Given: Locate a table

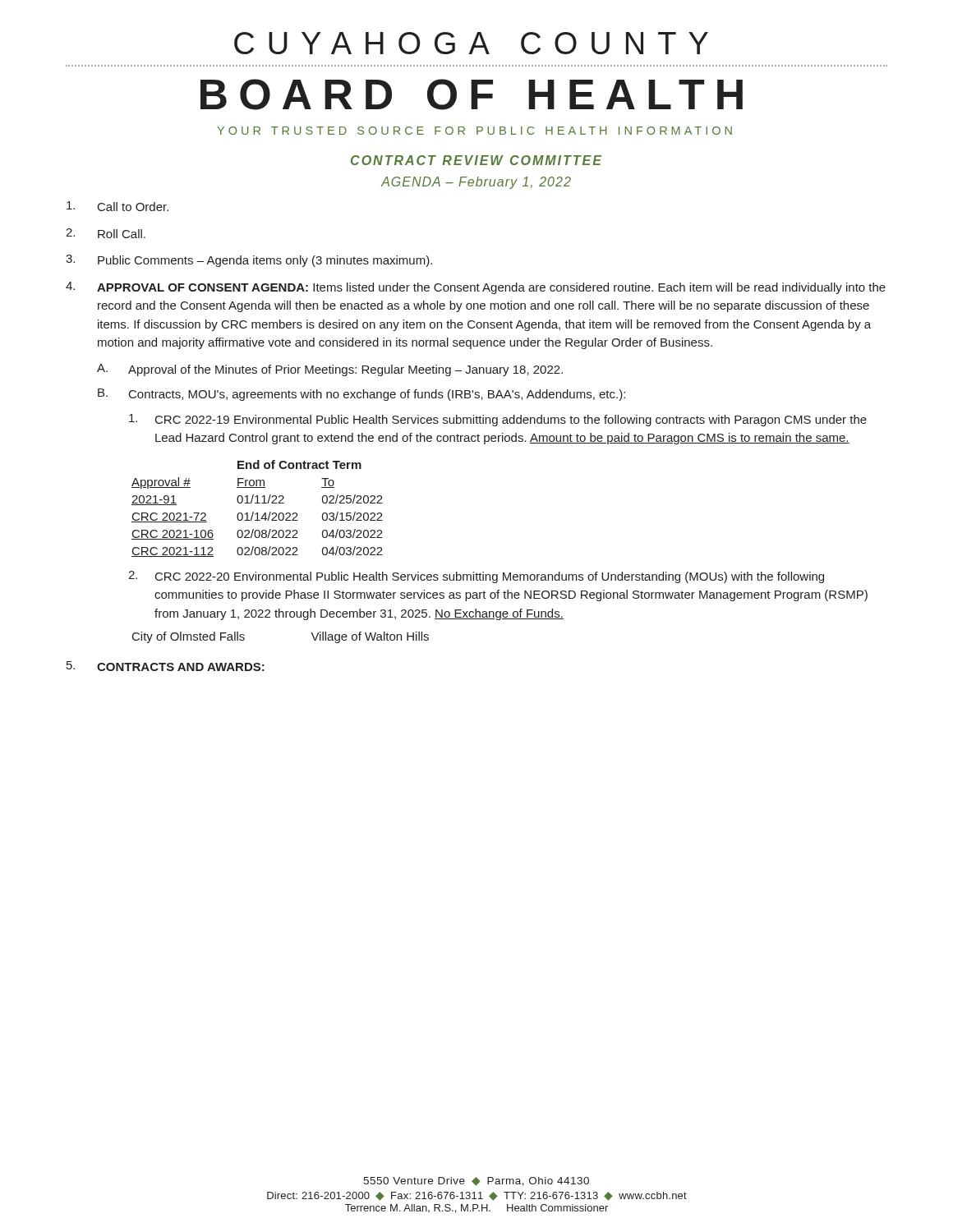Looking at the screenshot, I should coord(476,507).
